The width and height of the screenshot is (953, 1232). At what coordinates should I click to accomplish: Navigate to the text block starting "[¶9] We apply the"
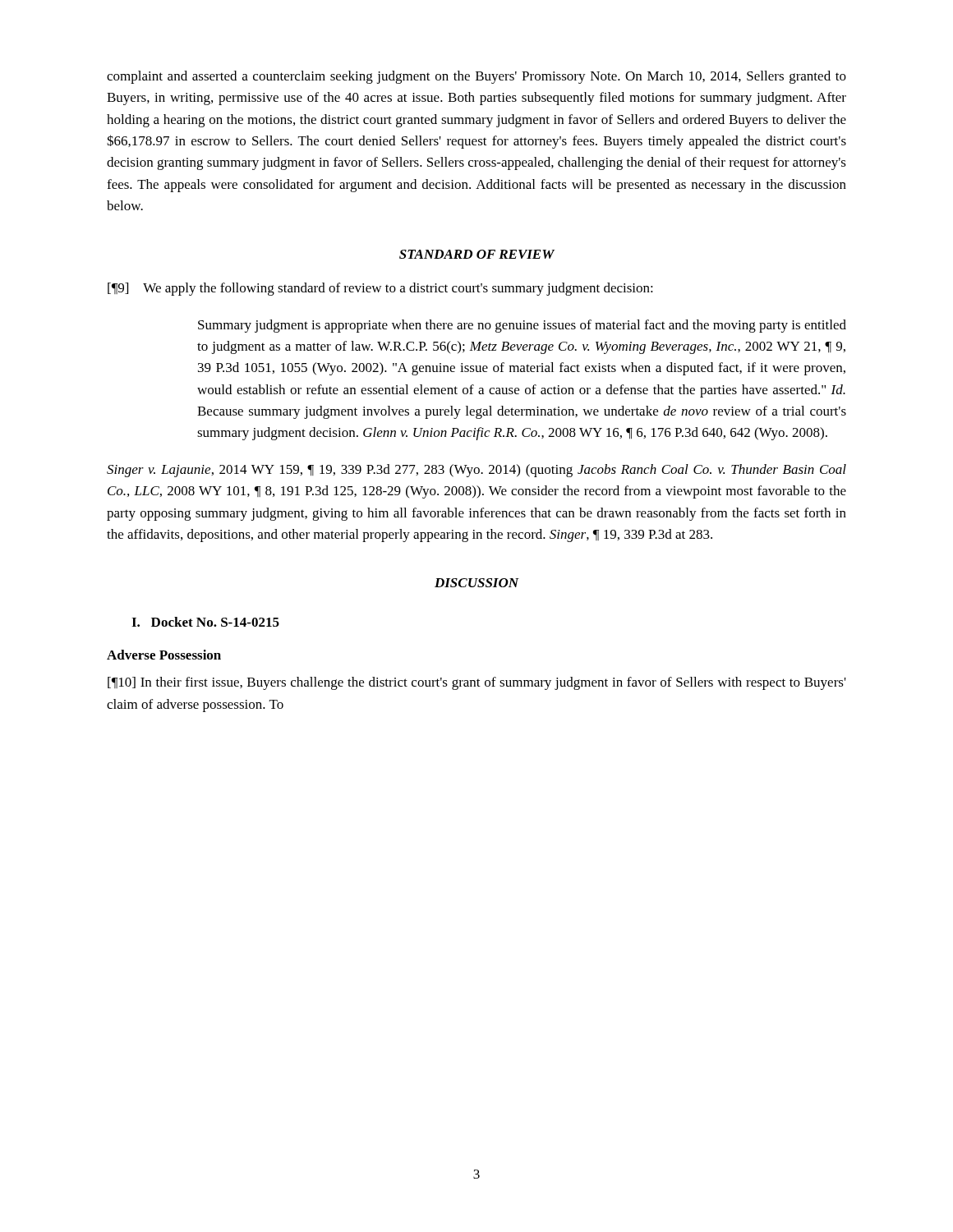pyautogui.click(x=476, y=289)
